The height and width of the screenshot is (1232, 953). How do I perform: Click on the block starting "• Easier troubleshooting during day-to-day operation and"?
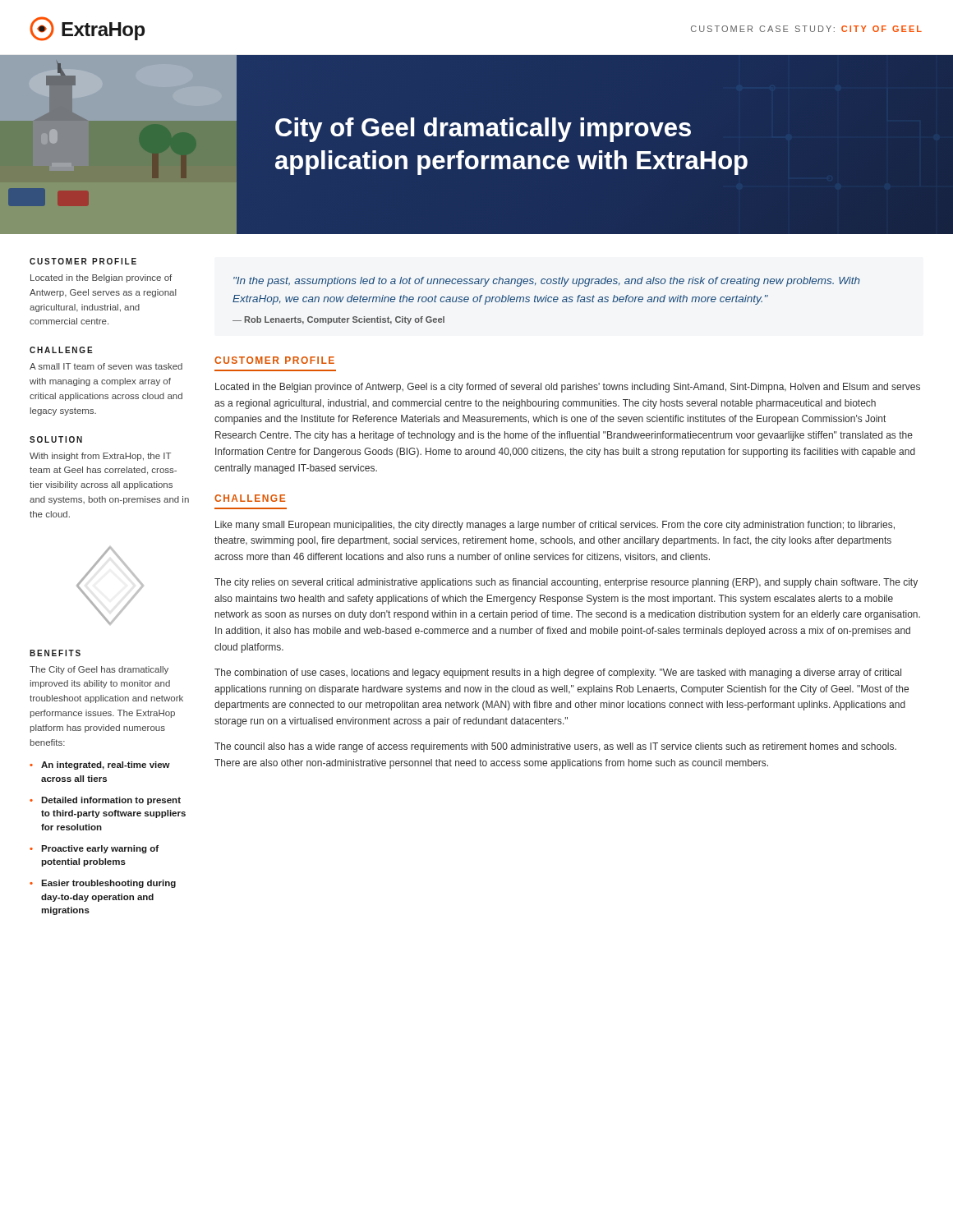click(x=103, y=896)
